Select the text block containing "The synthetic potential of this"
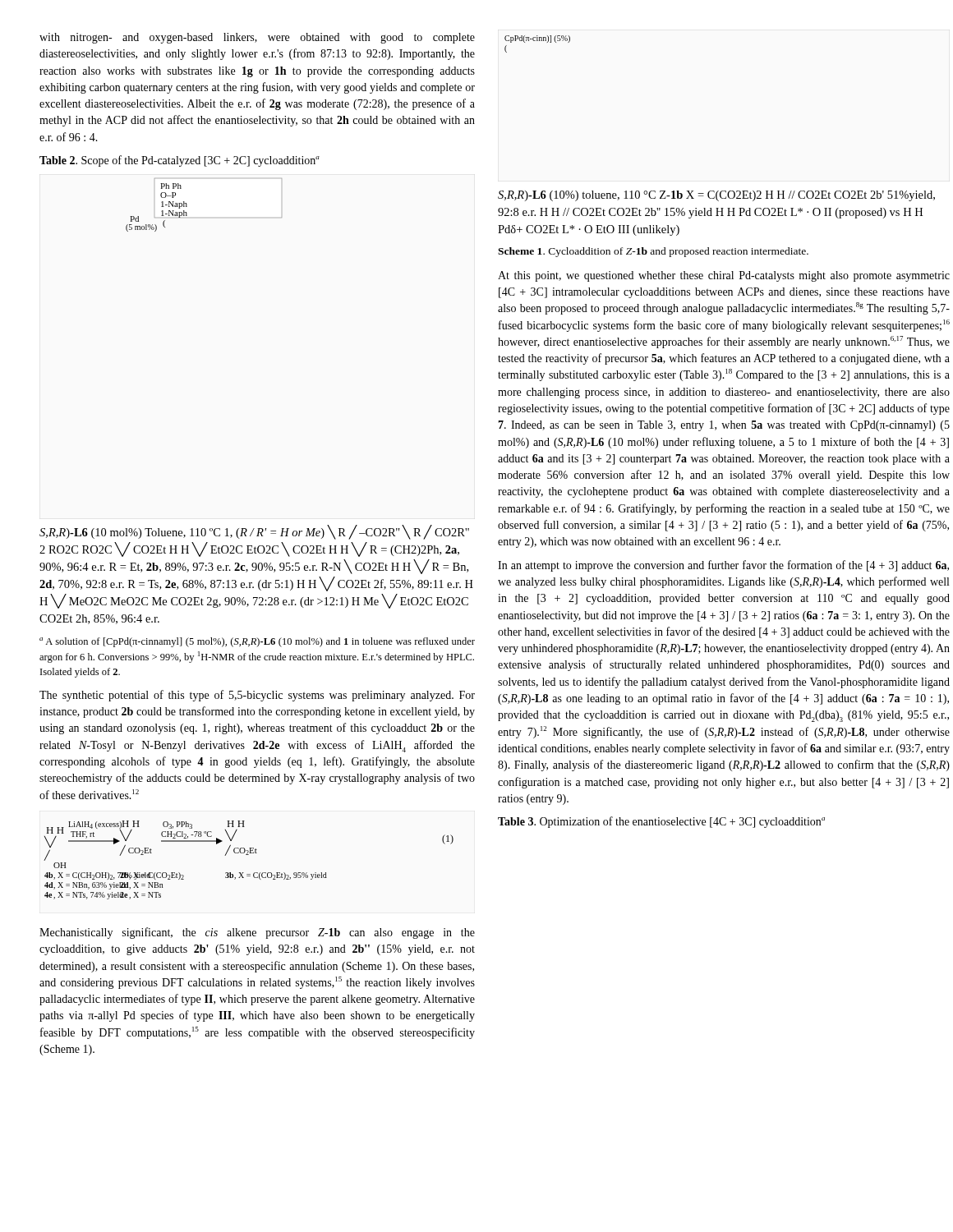953x1232 pixels. (257, 745)
